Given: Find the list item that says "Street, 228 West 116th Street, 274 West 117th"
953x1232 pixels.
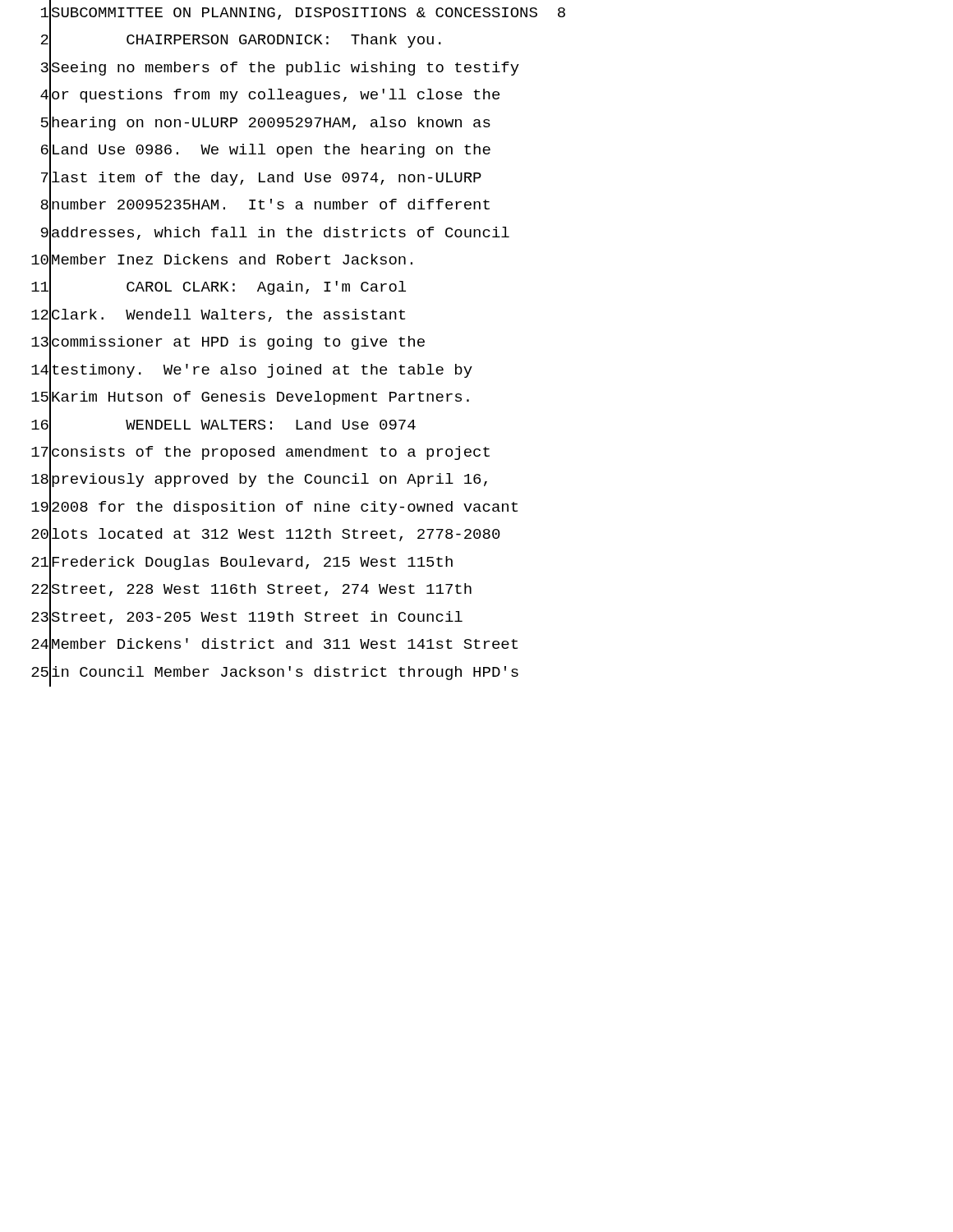Looking at the screenshot, I should click(262, 590).
